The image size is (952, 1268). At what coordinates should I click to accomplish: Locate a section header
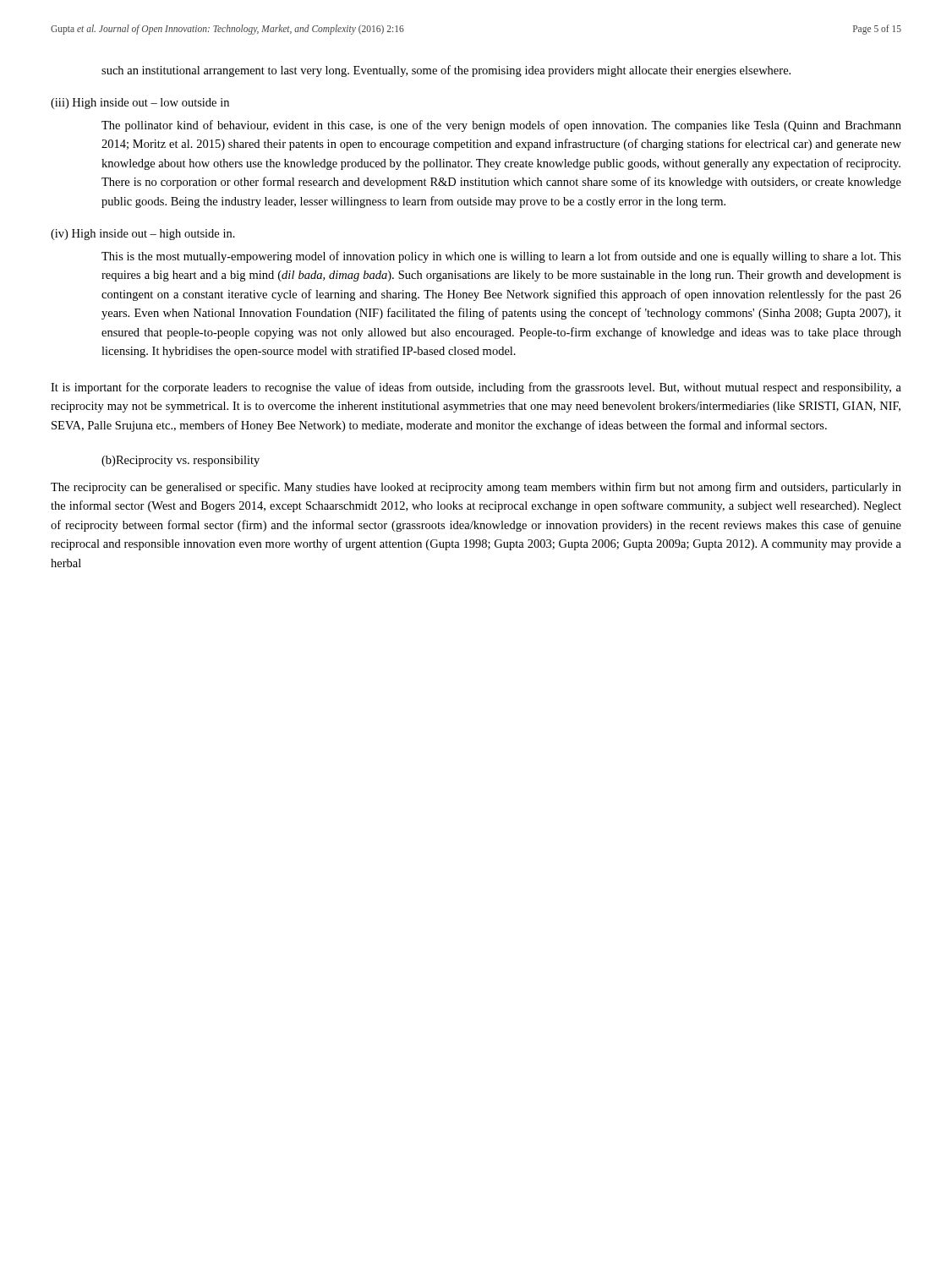181,460
